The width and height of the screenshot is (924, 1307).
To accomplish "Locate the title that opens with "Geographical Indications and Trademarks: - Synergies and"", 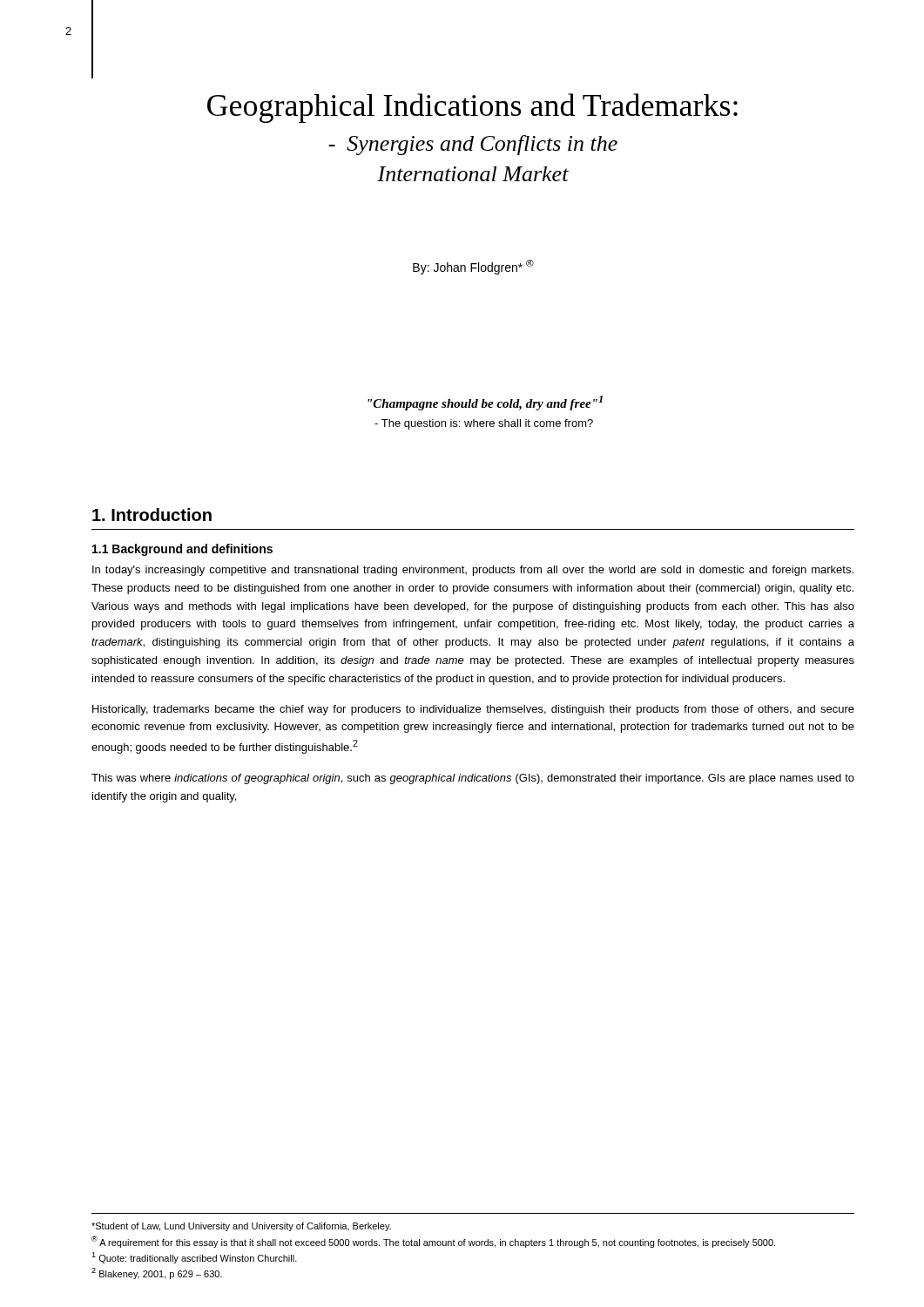I will pyautogui.click(x=473, y=138).
